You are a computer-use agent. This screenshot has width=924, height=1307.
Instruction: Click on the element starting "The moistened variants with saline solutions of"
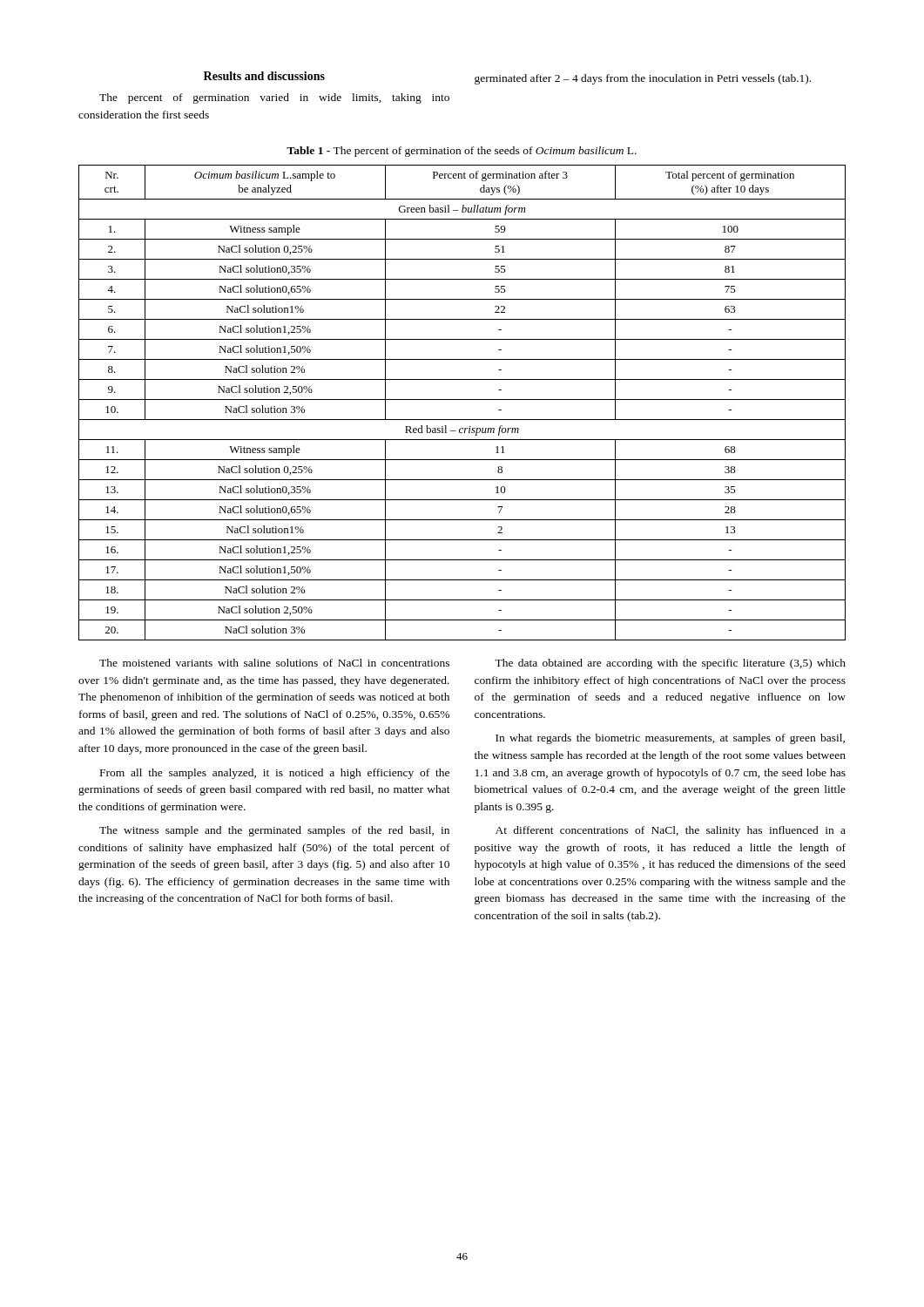pyautogui.click(x=264, y=705)
